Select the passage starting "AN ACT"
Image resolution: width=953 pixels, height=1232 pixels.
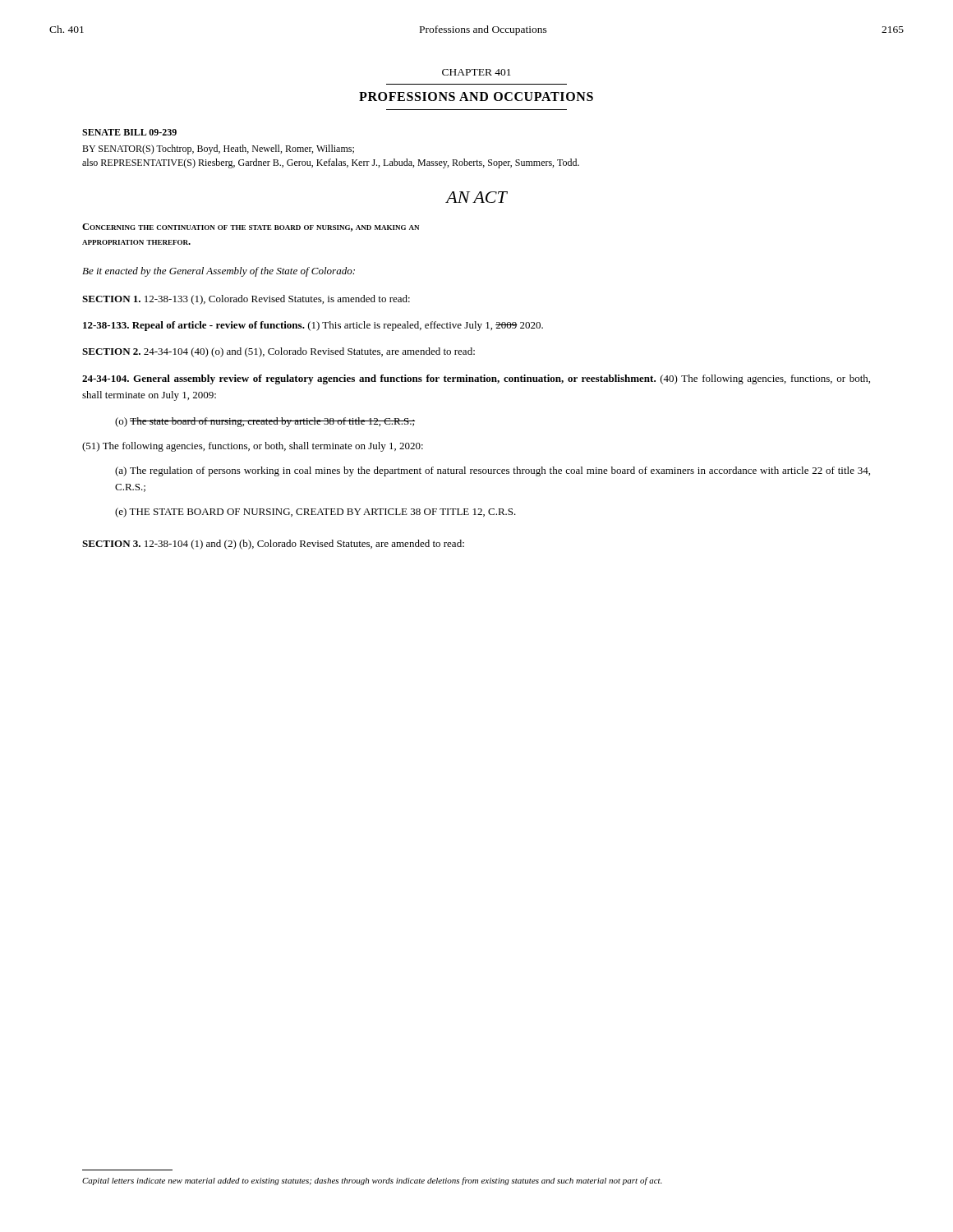coord(476,196)
